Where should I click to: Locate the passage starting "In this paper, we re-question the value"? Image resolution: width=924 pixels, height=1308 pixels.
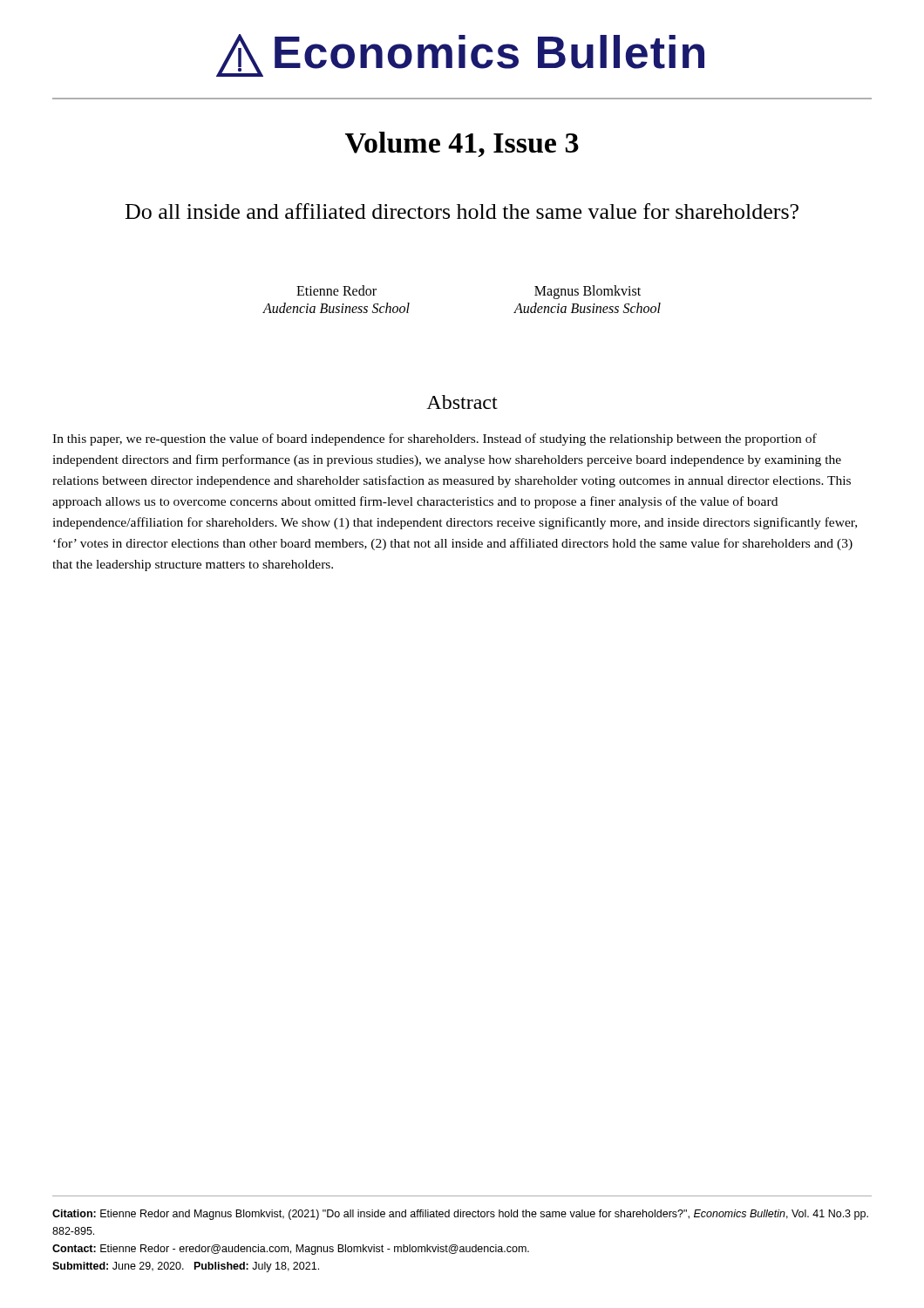[x=455, y=501]
